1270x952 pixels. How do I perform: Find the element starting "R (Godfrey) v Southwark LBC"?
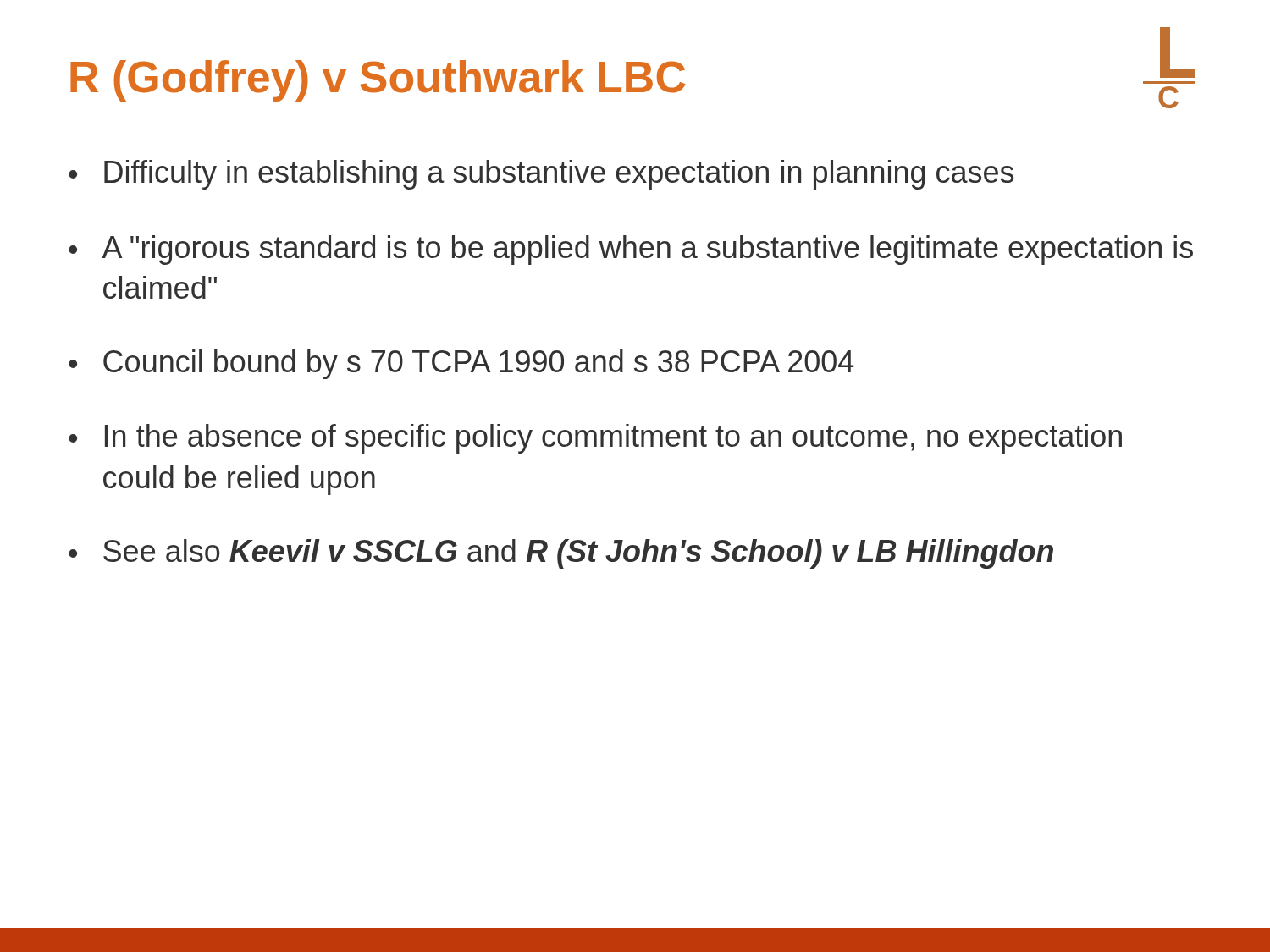coord(377,77)
